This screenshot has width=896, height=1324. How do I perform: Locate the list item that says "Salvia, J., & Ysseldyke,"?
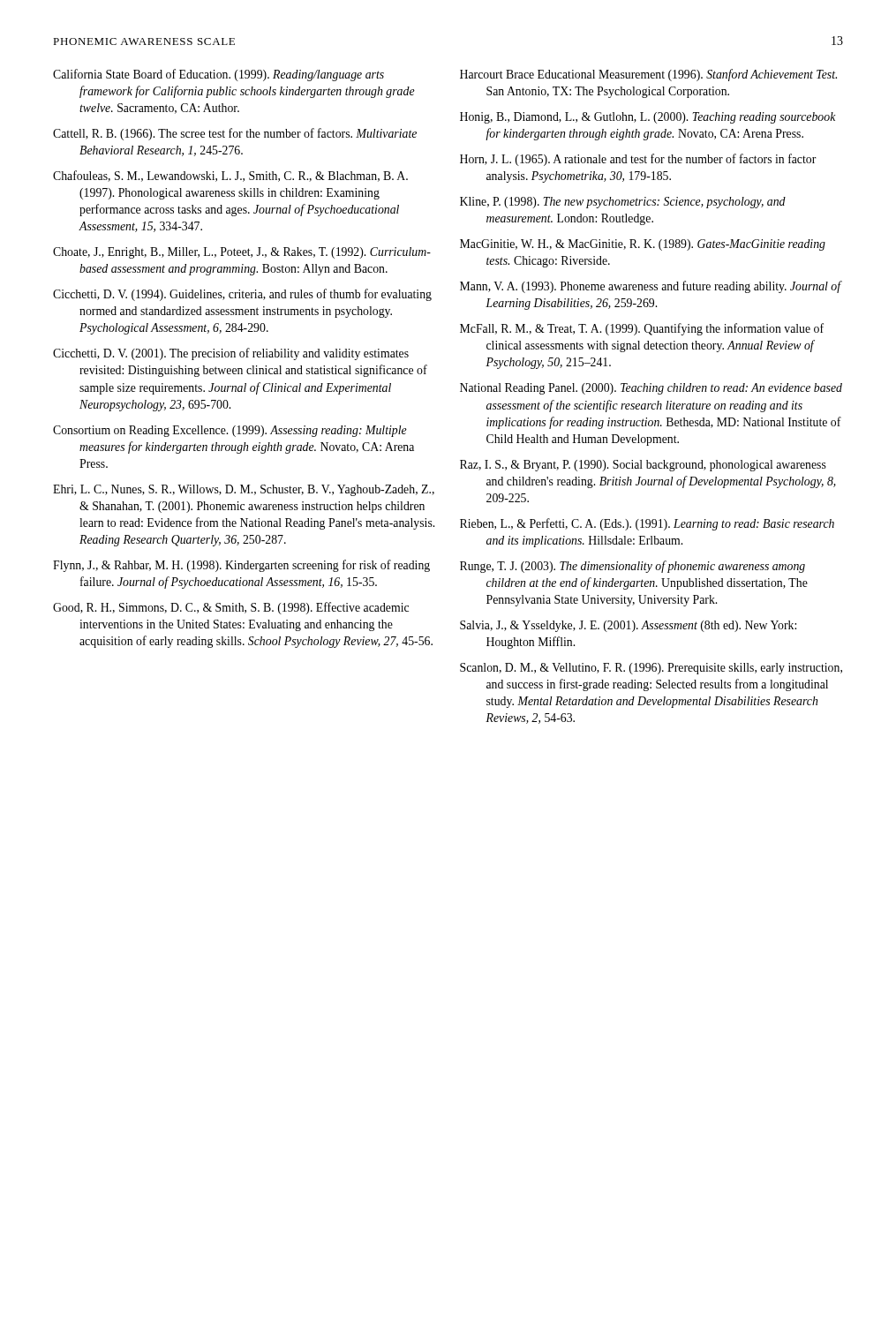(x=628, y=634)
